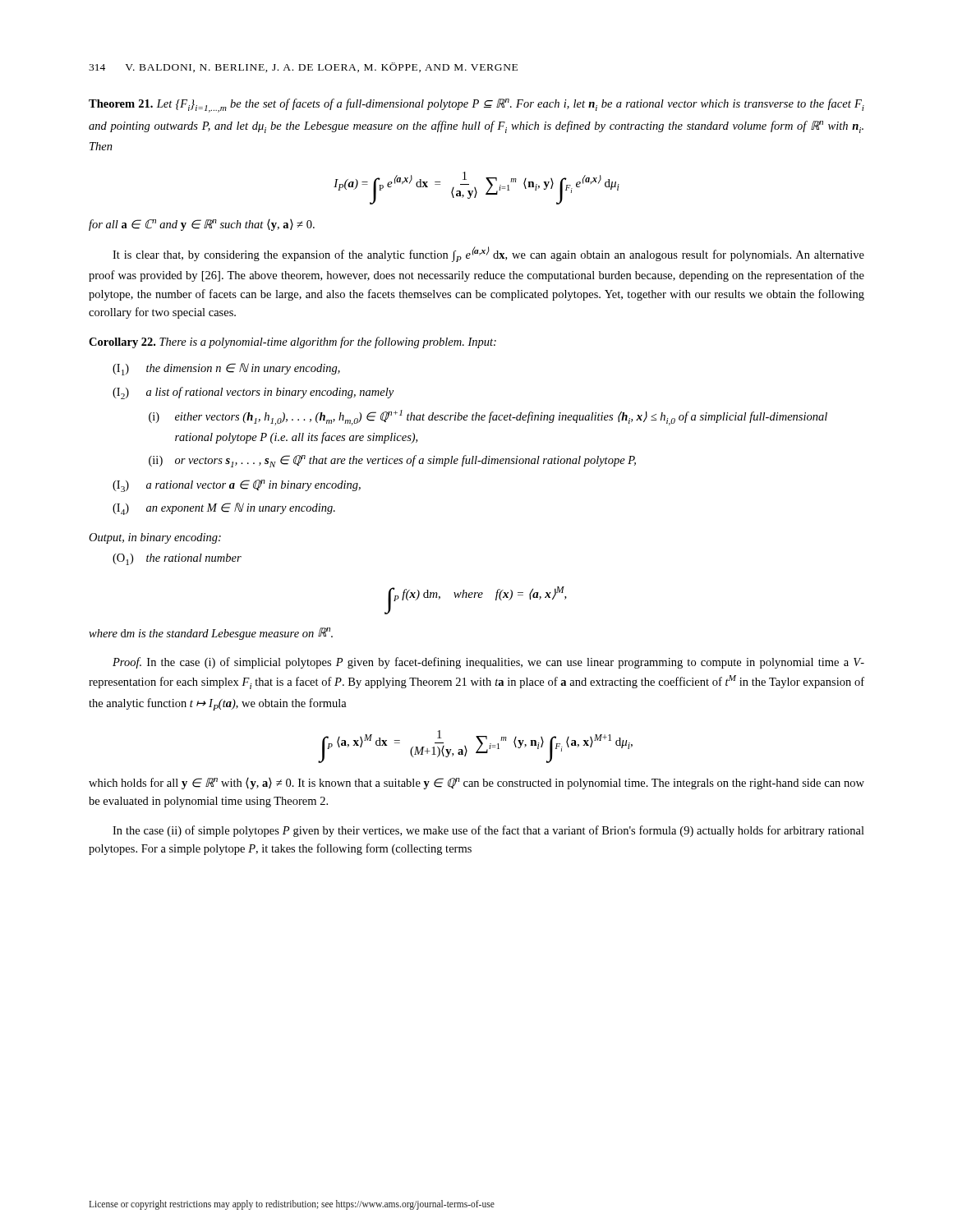The image size is (953, 1232).
Task: Where is the passage that starts "(I4) an exponent M"?
Action: click(x=224, y=509)
